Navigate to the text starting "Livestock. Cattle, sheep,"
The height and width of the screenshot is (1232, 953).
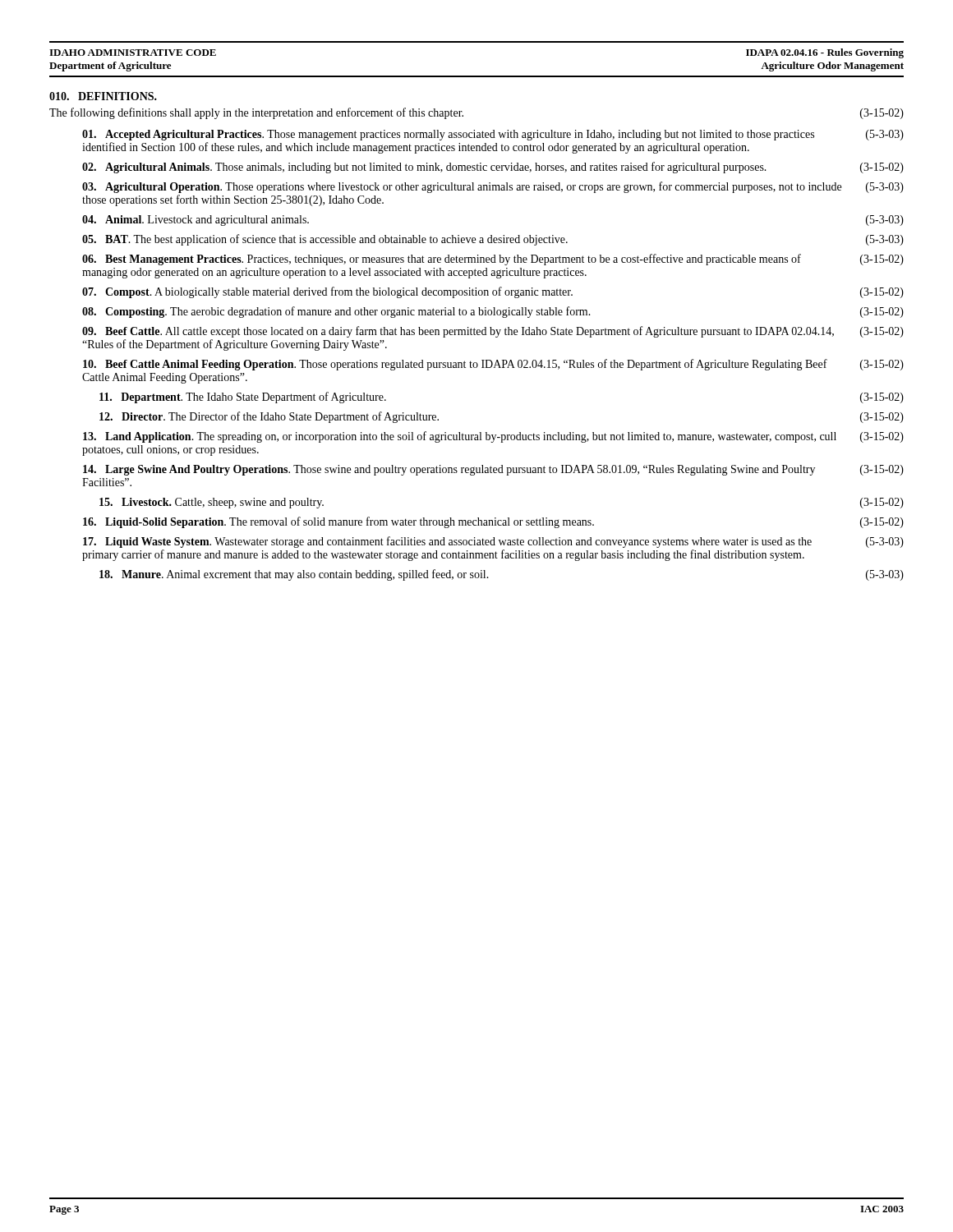(x=210, y=503)
